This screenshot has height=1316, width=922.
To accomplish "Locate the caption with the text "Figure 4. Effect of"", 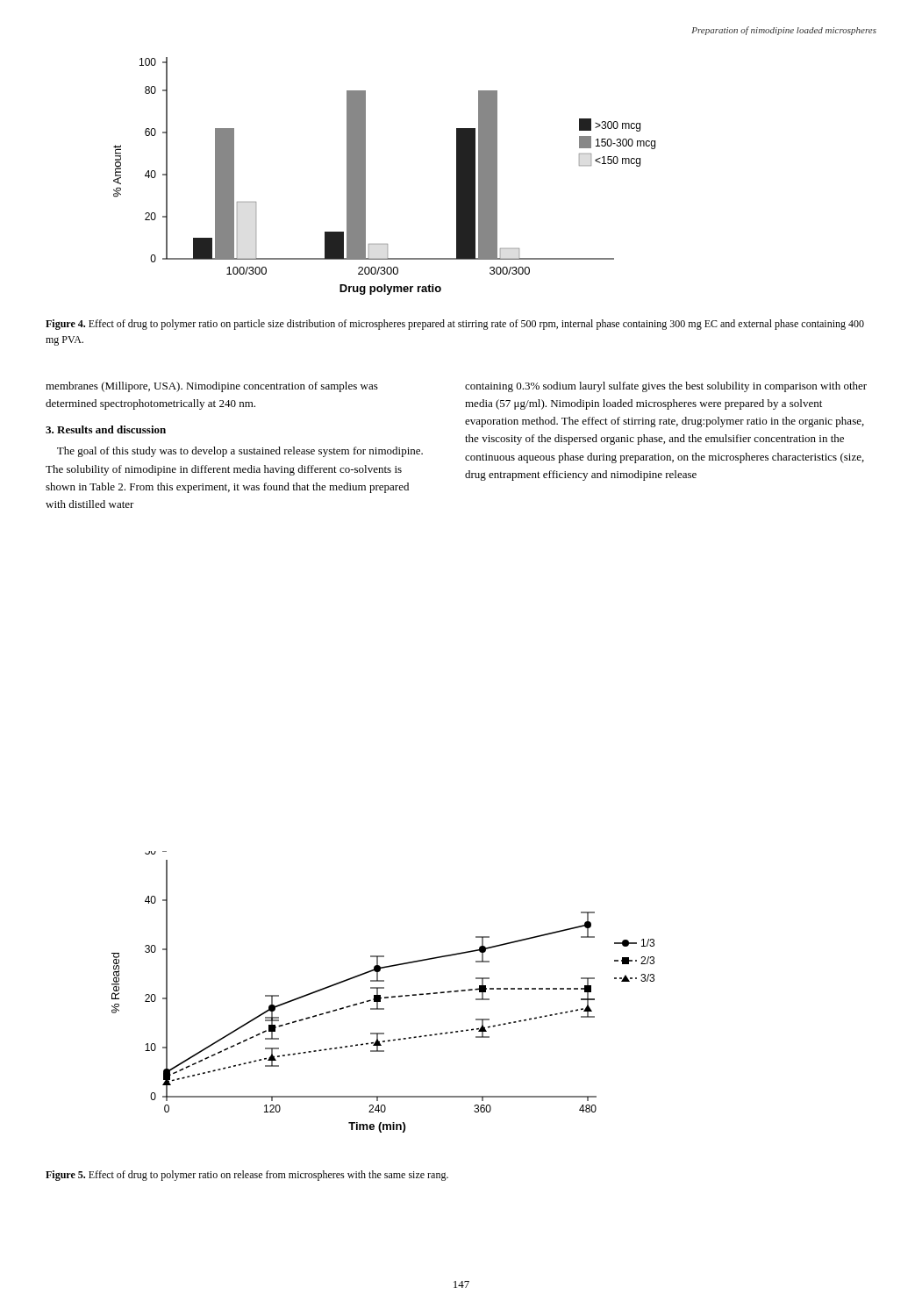I will [455, 332].
